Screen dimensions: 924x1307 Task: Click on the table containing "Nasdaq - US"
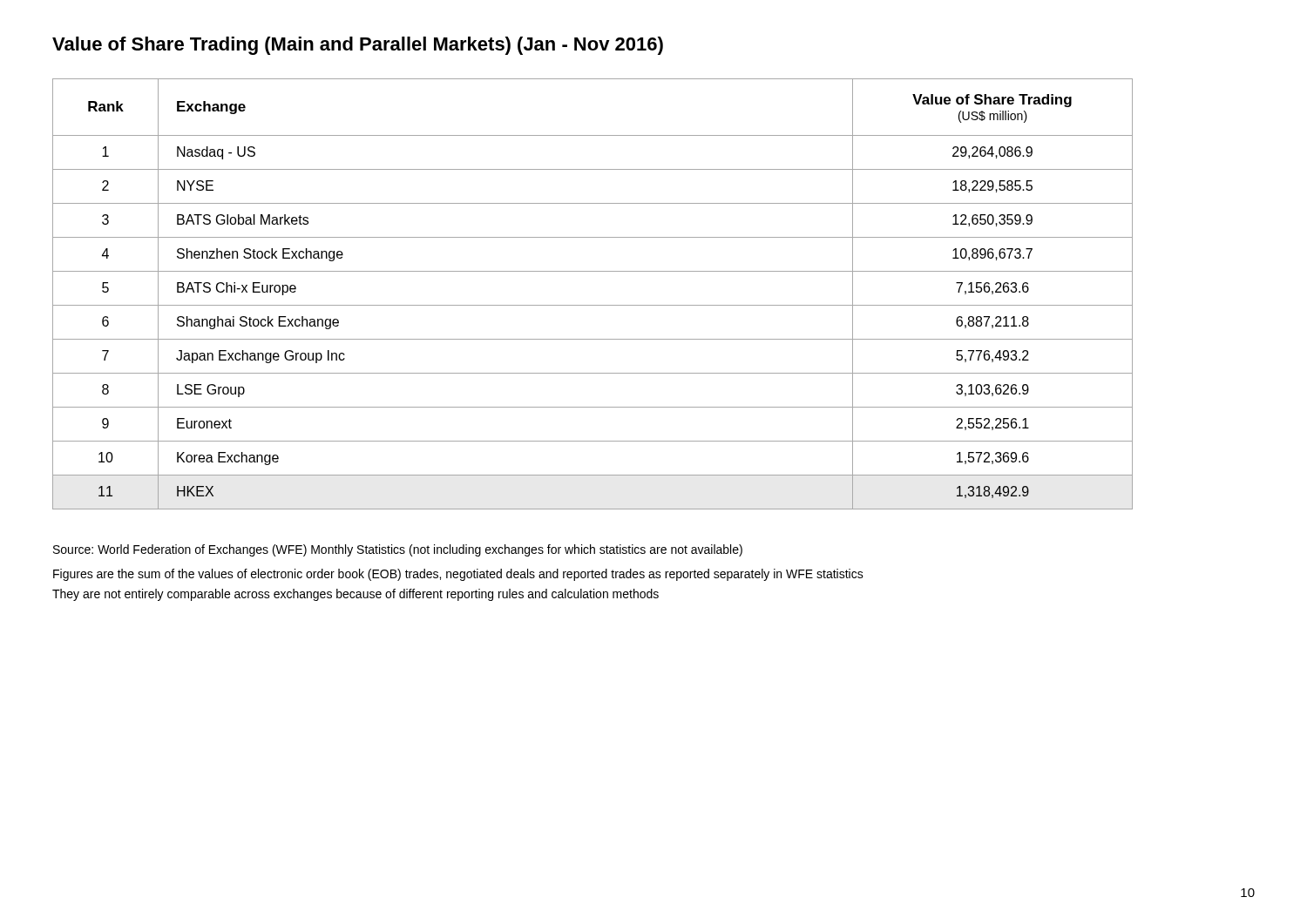pyautogui.click(x=593, y=294)
